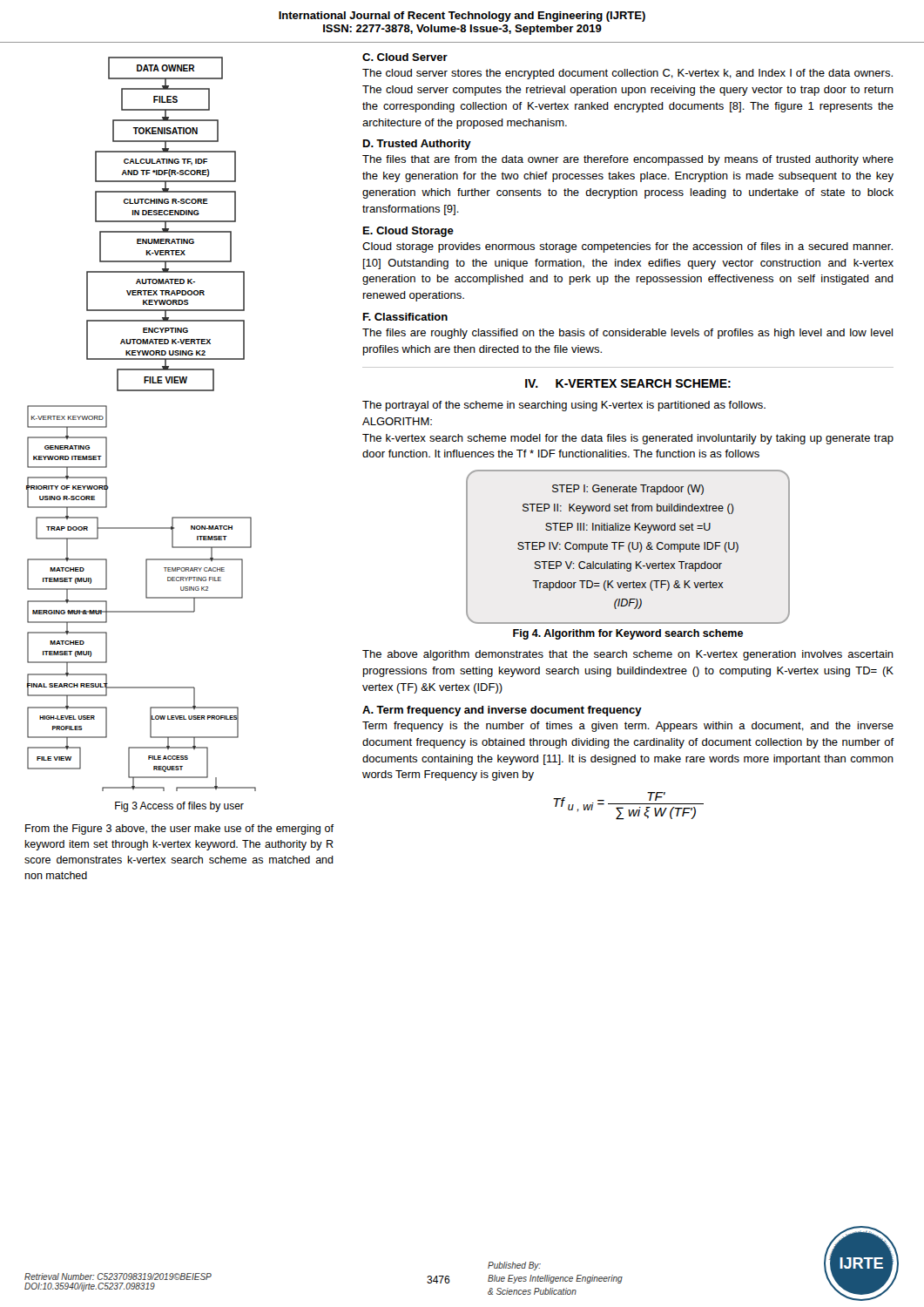Point to the text starting "Fig 4. Algorithm for"
Image resolution: width=924 pixels, height=1307 pixels.
pos(628,634)
